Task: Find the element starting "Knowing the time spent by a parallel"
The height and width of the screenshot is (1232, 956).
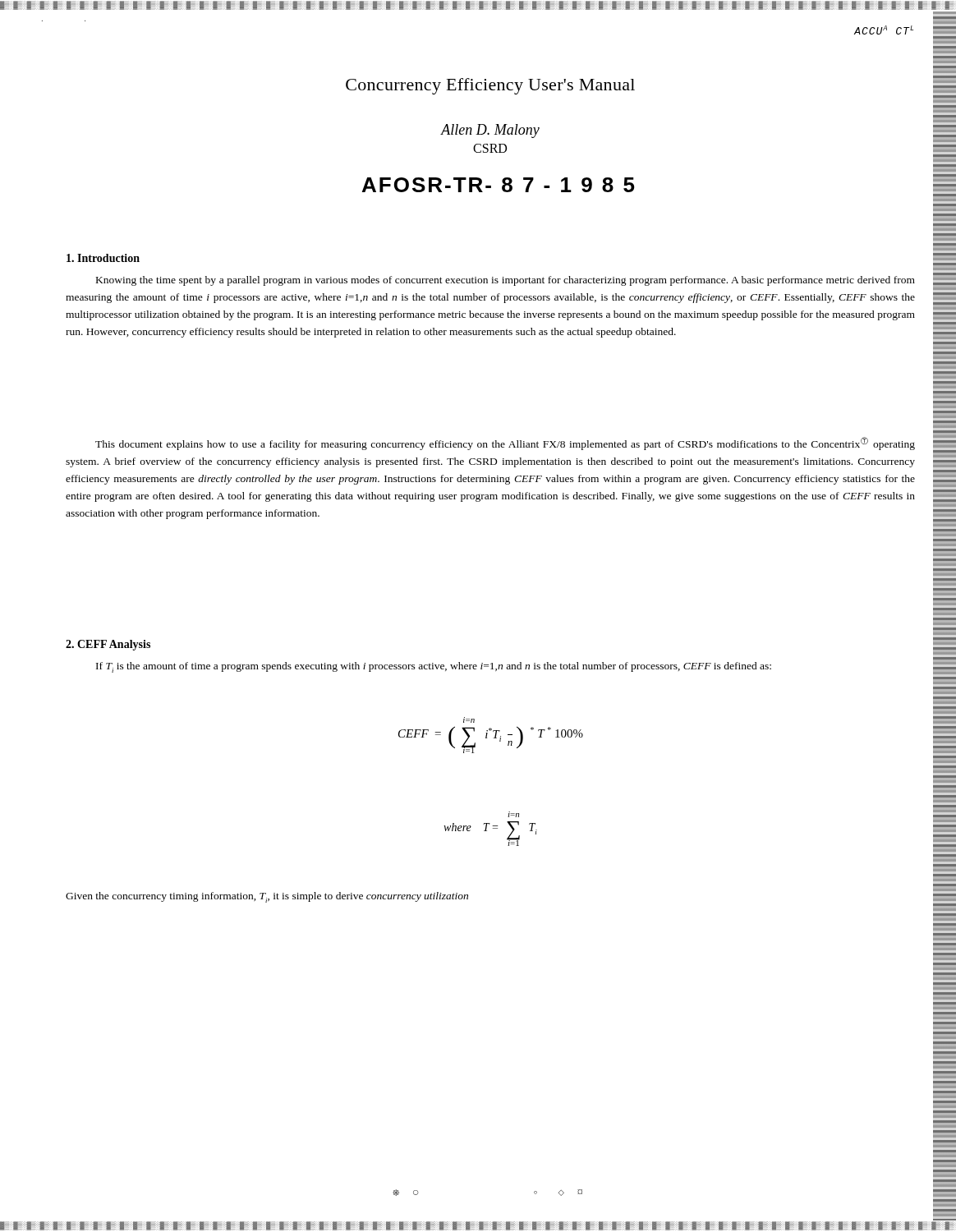Action: pyautogui.click(x=490, y=306)
